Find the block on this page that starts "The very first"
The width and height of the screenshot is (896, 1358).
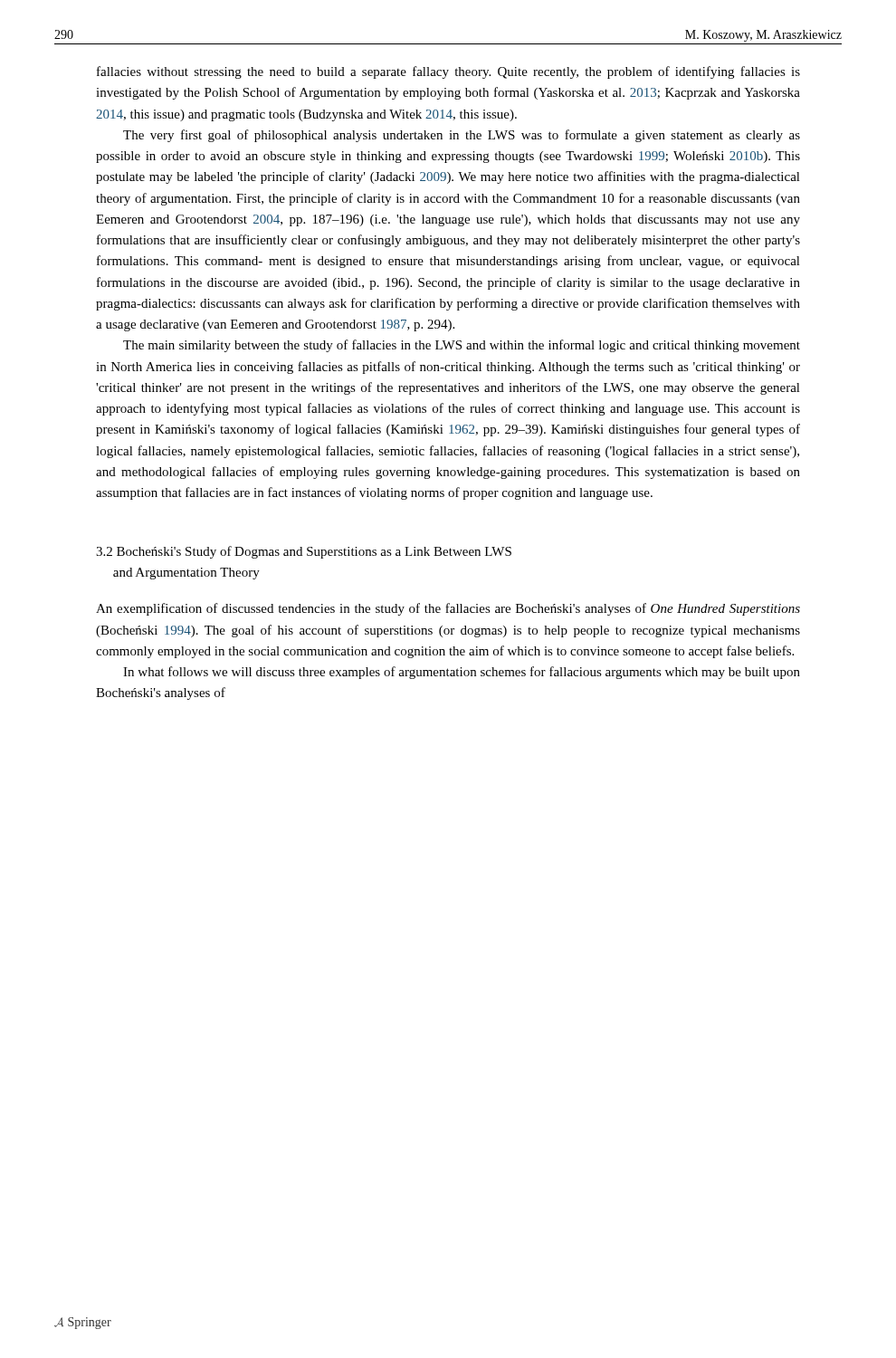[x=448, y=230]
